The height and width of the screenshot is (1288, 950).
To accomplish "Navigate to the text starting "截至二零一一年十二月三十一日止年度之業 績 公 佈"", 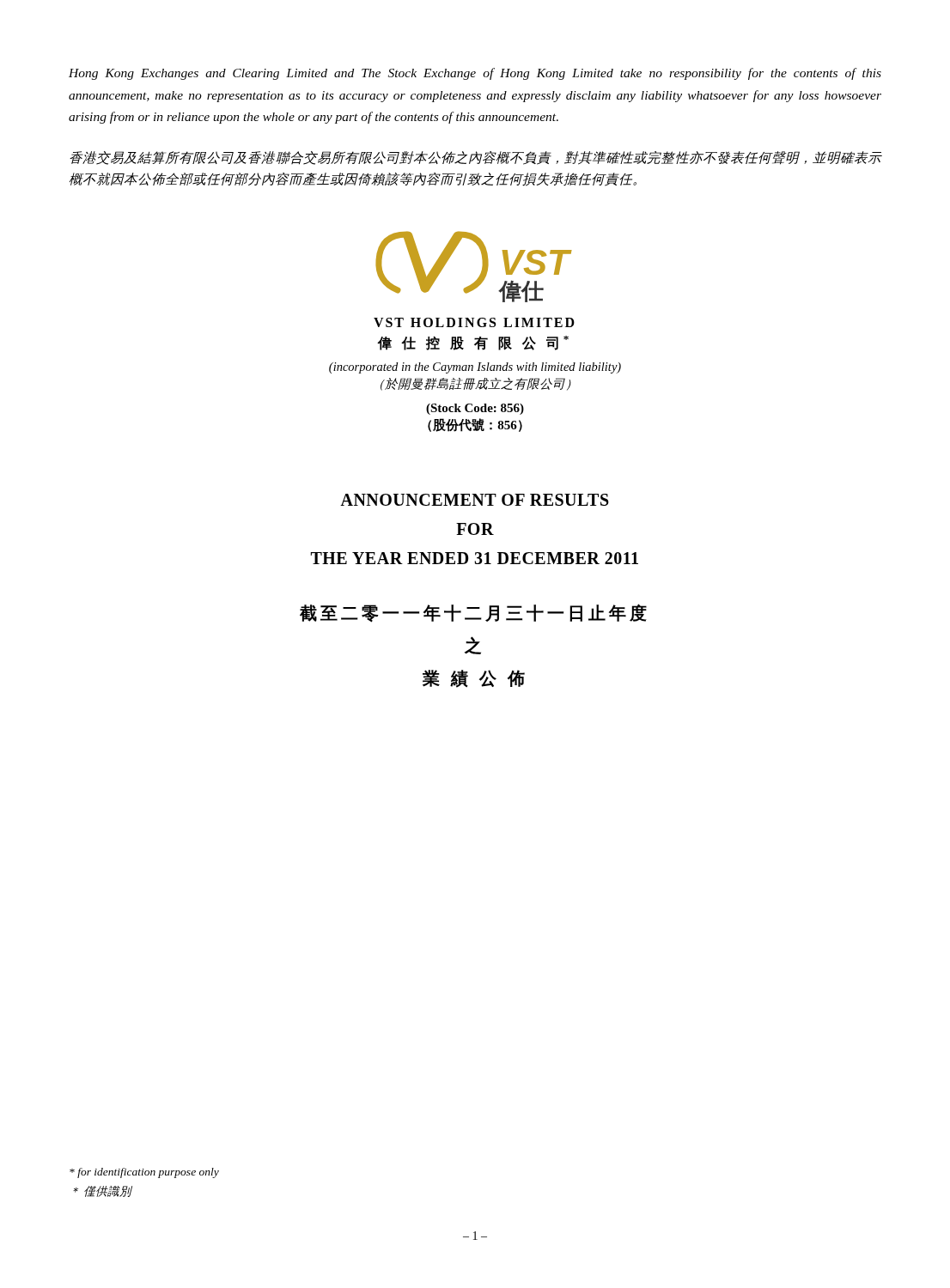I will (x=475, y=646).
